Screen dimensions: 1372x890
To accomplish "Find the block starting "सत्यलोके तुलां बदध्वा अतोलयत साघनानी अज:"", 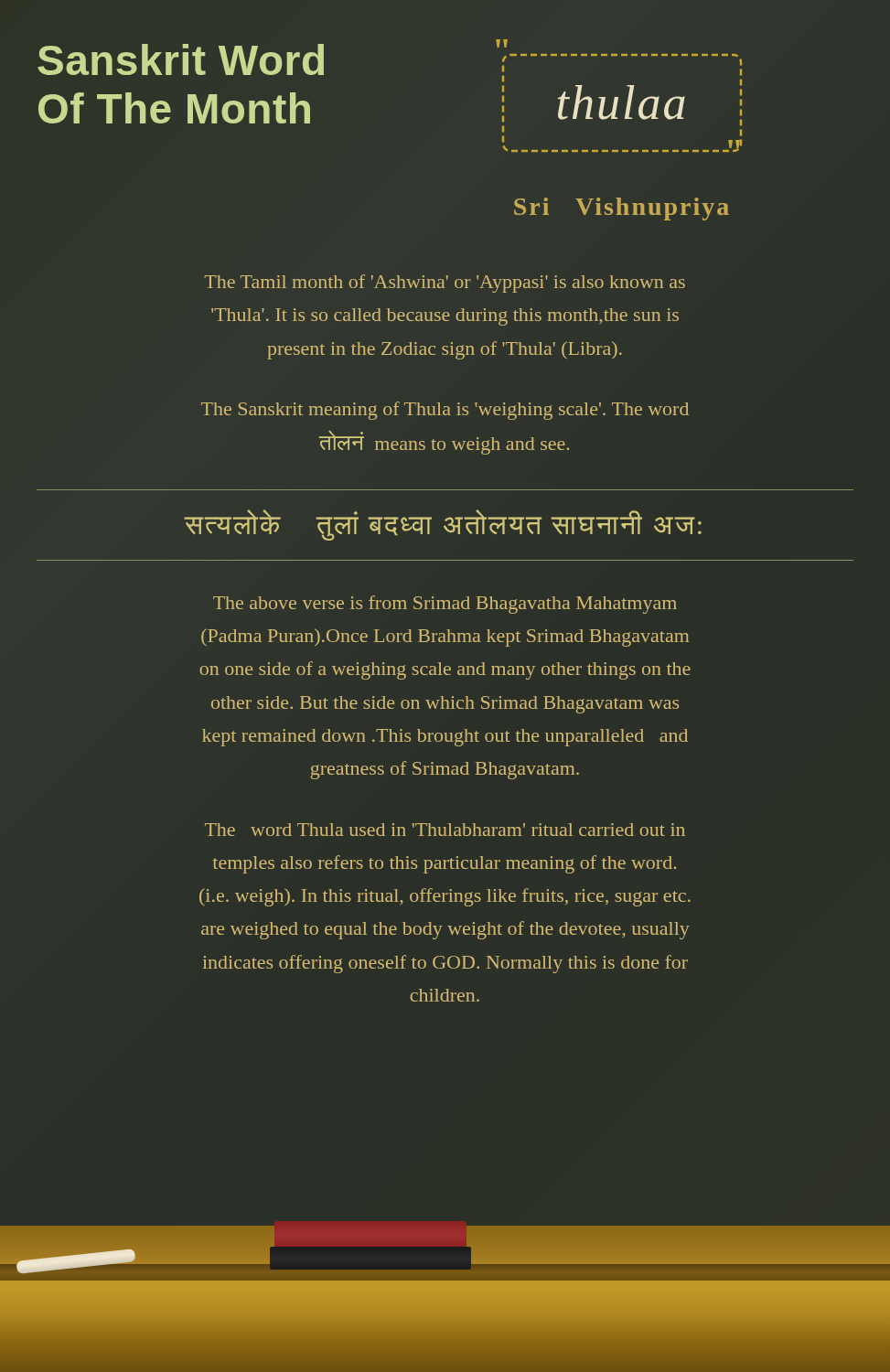I will 445,524.
